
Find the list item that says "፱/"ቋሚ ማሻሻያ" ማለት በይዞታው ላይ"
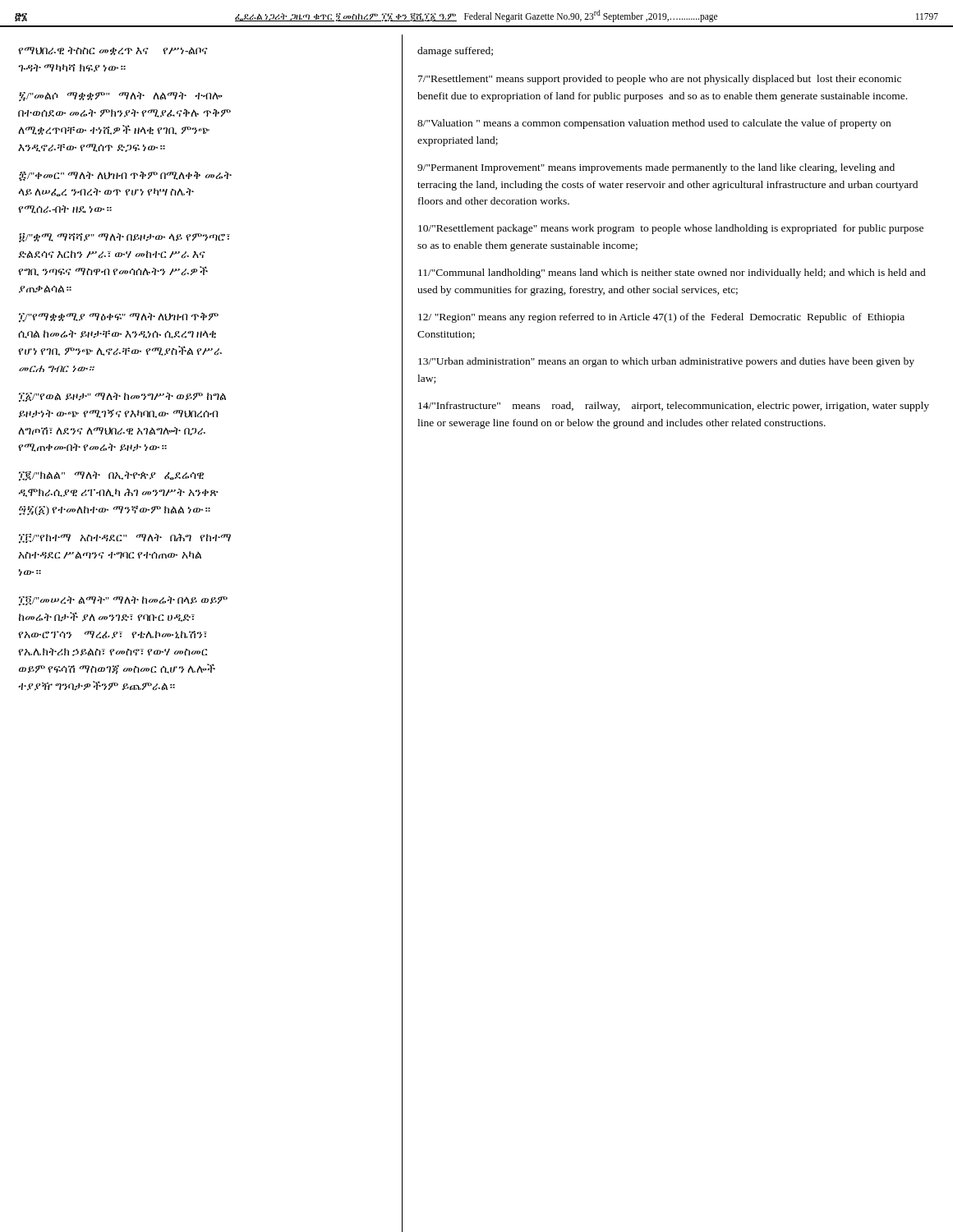[124, 263]
